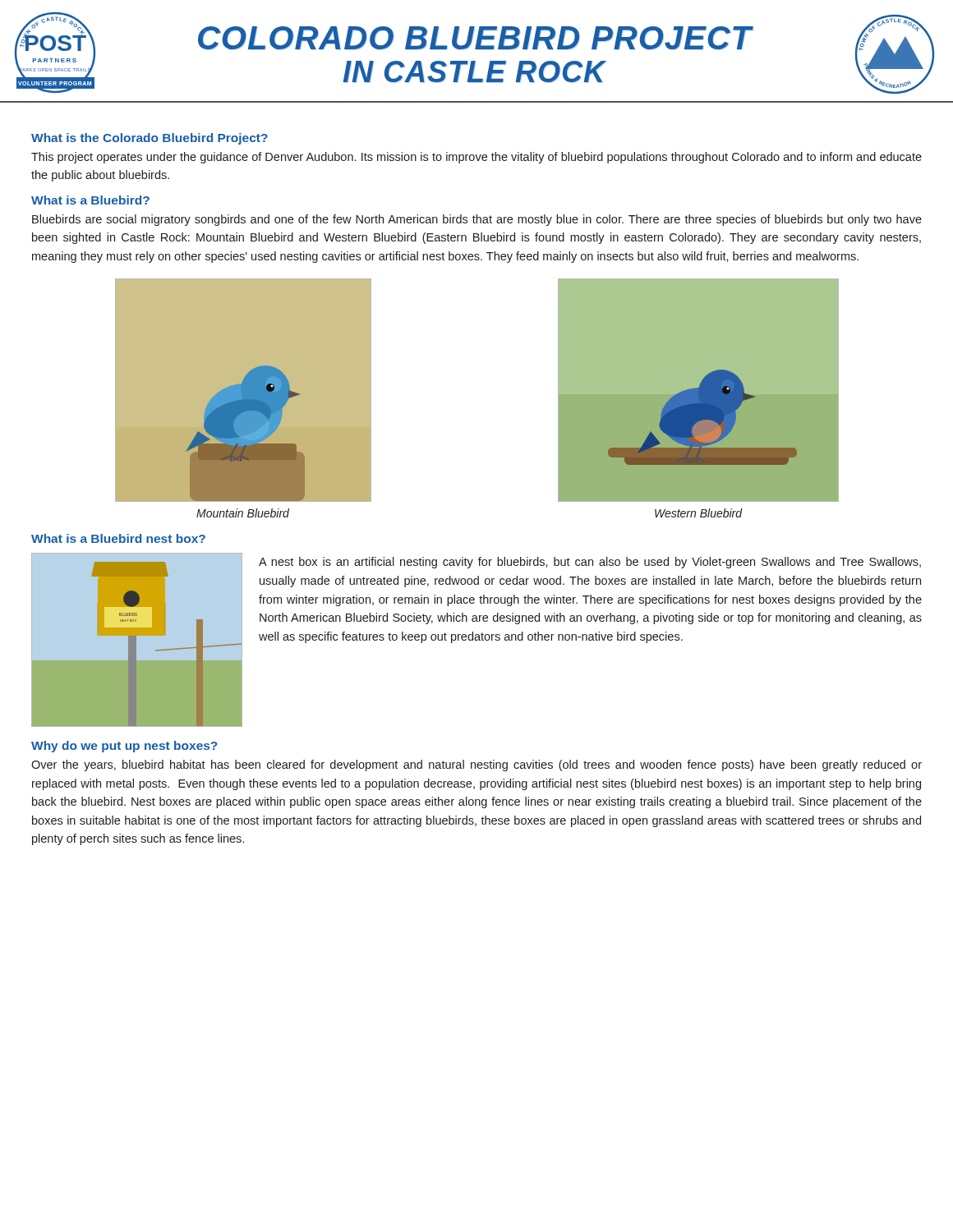This screenshot has width=953, height=1232.
Task: Select the passage starting "Mountain Bluebird"
Action: point(243,514)
